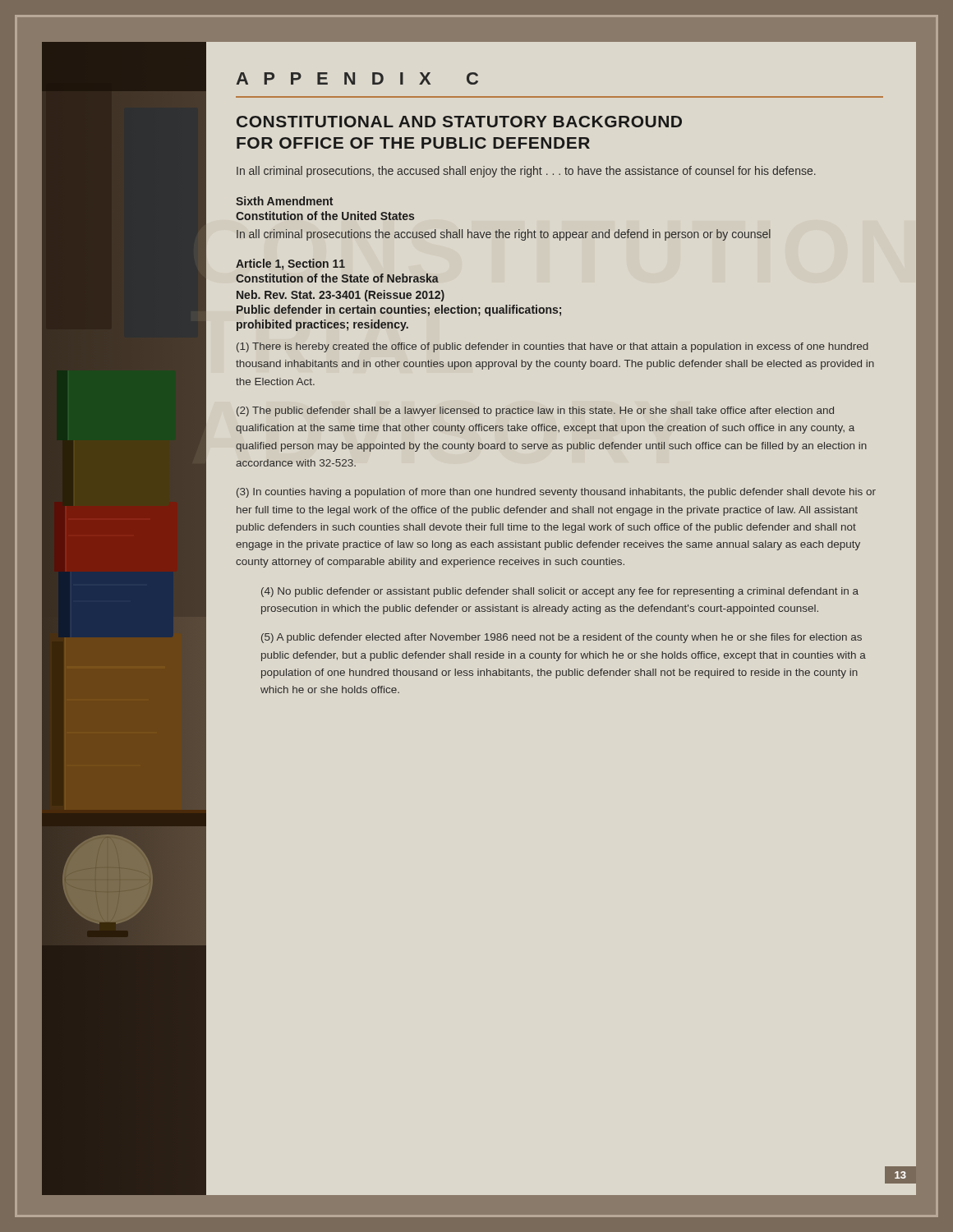Point to the text starting "(4) No public"
The width and height of the screenshot is (953, 1232).
coord(559,600)
